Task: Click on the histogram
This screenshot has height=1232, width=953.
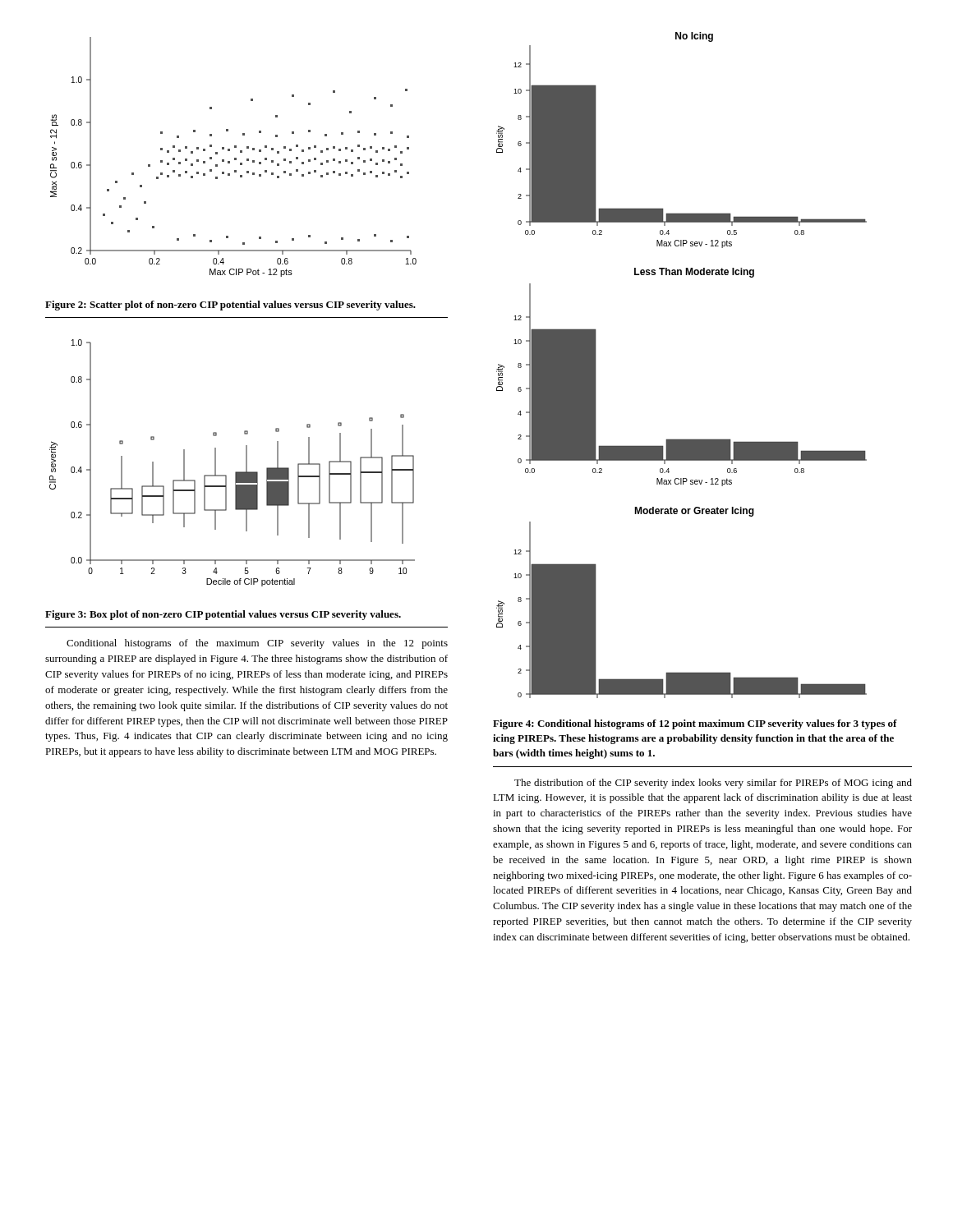Action: tap(702, 363)
